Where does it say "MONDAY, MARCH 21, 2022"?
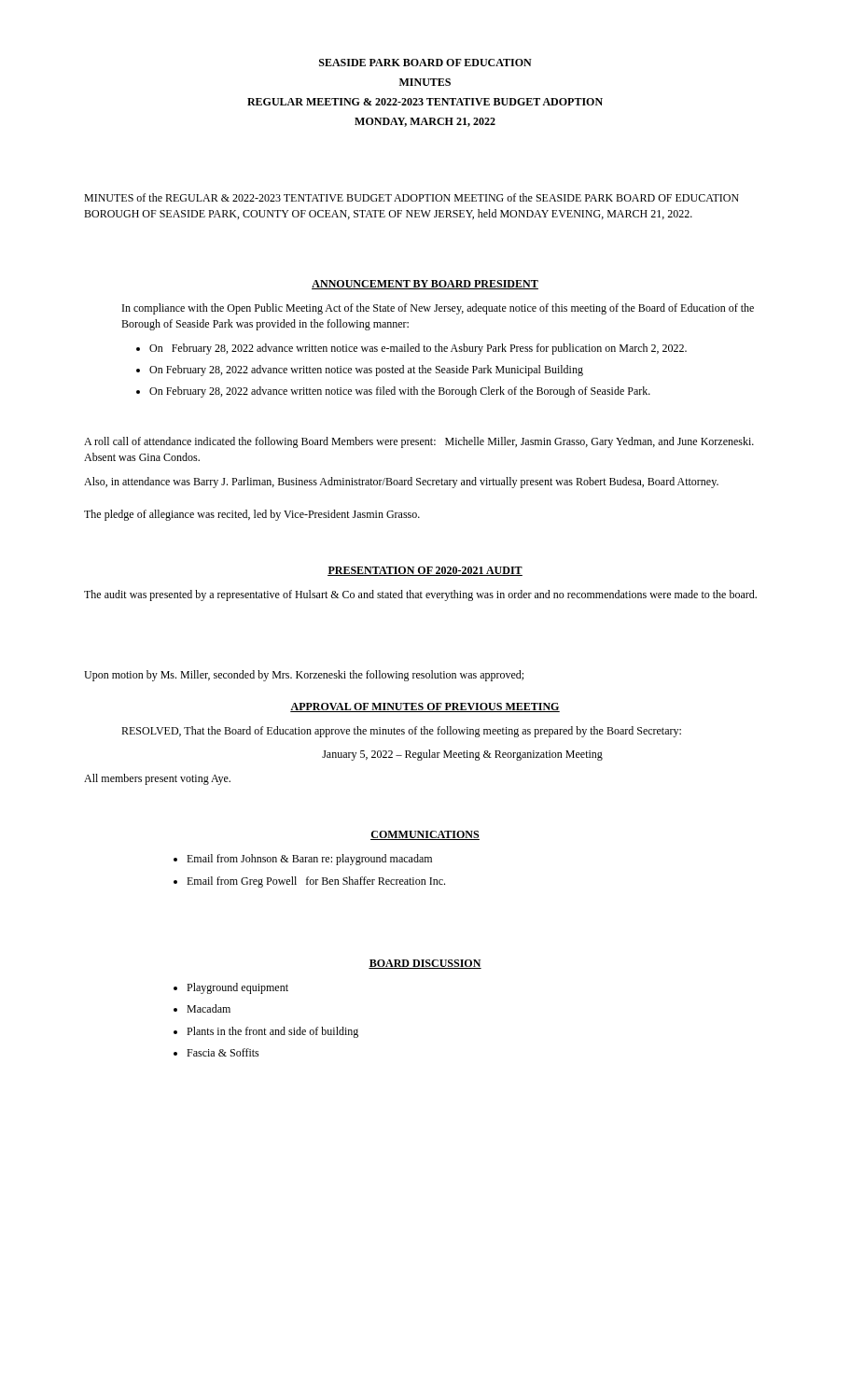 click(425, 121)
